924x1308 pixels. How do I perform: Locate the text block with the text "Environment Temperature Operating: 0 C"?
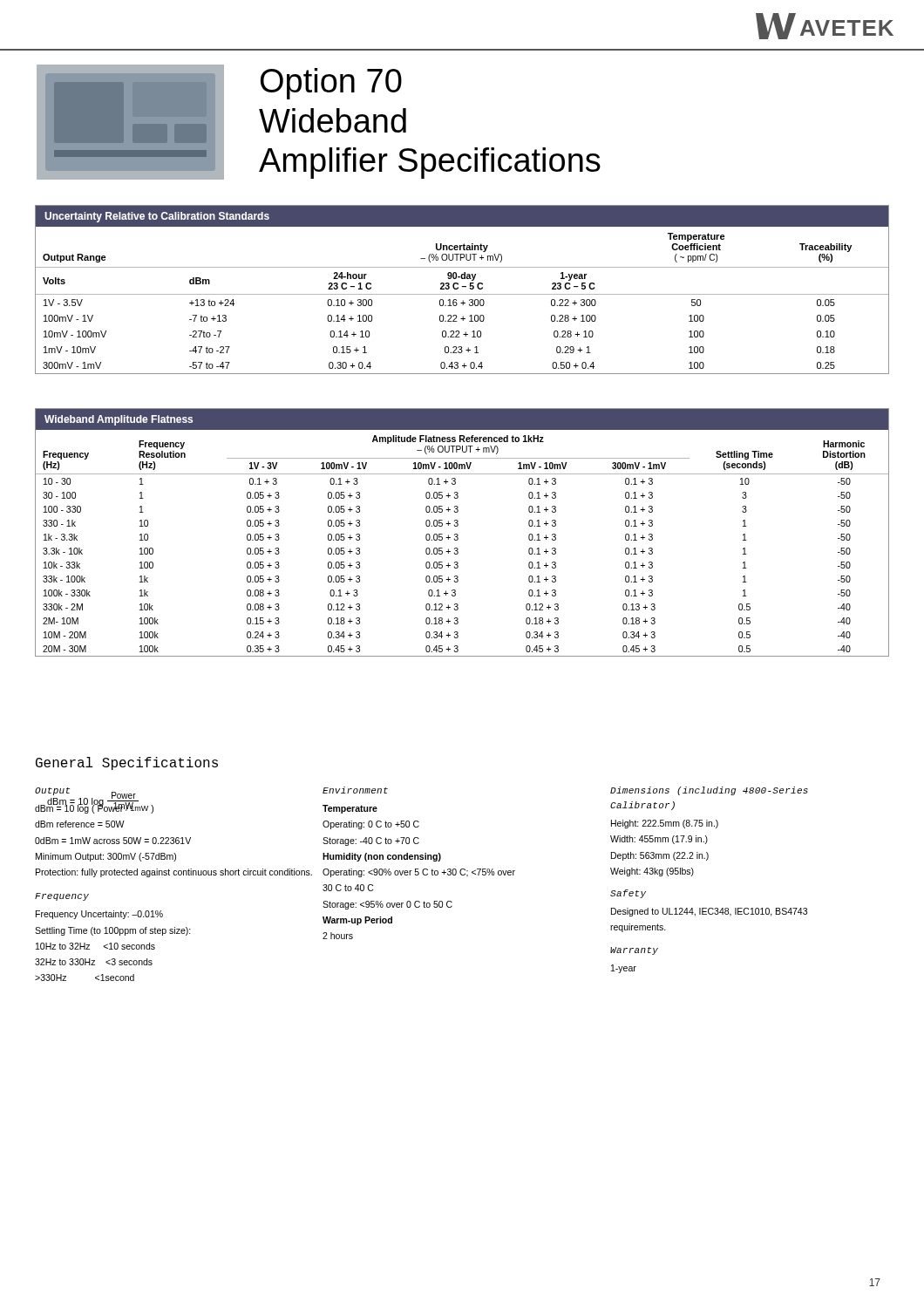[462, 863]
